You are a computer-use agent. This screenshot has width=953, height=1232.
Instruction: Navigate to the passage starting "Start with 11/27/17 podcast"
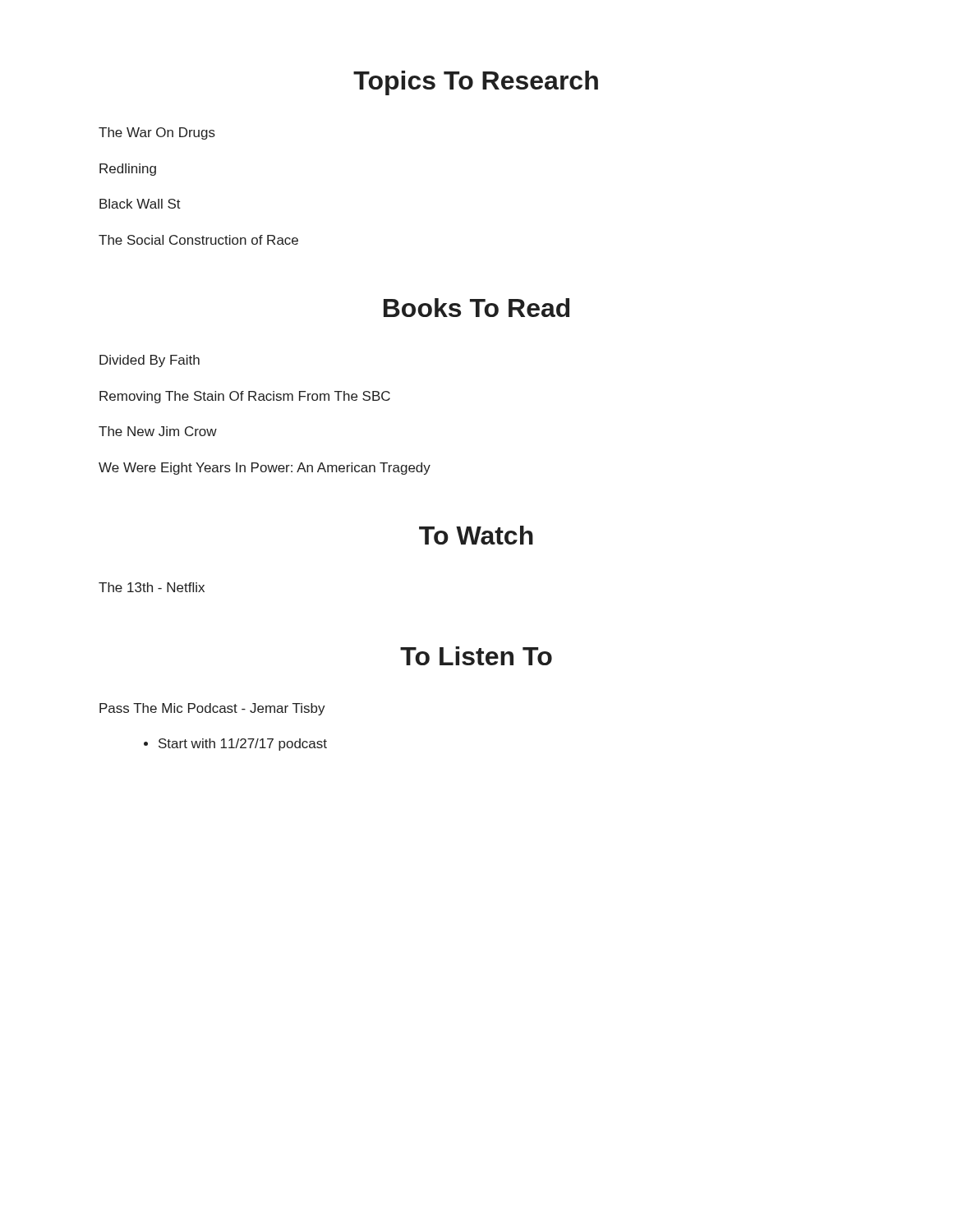coord(235,745)
